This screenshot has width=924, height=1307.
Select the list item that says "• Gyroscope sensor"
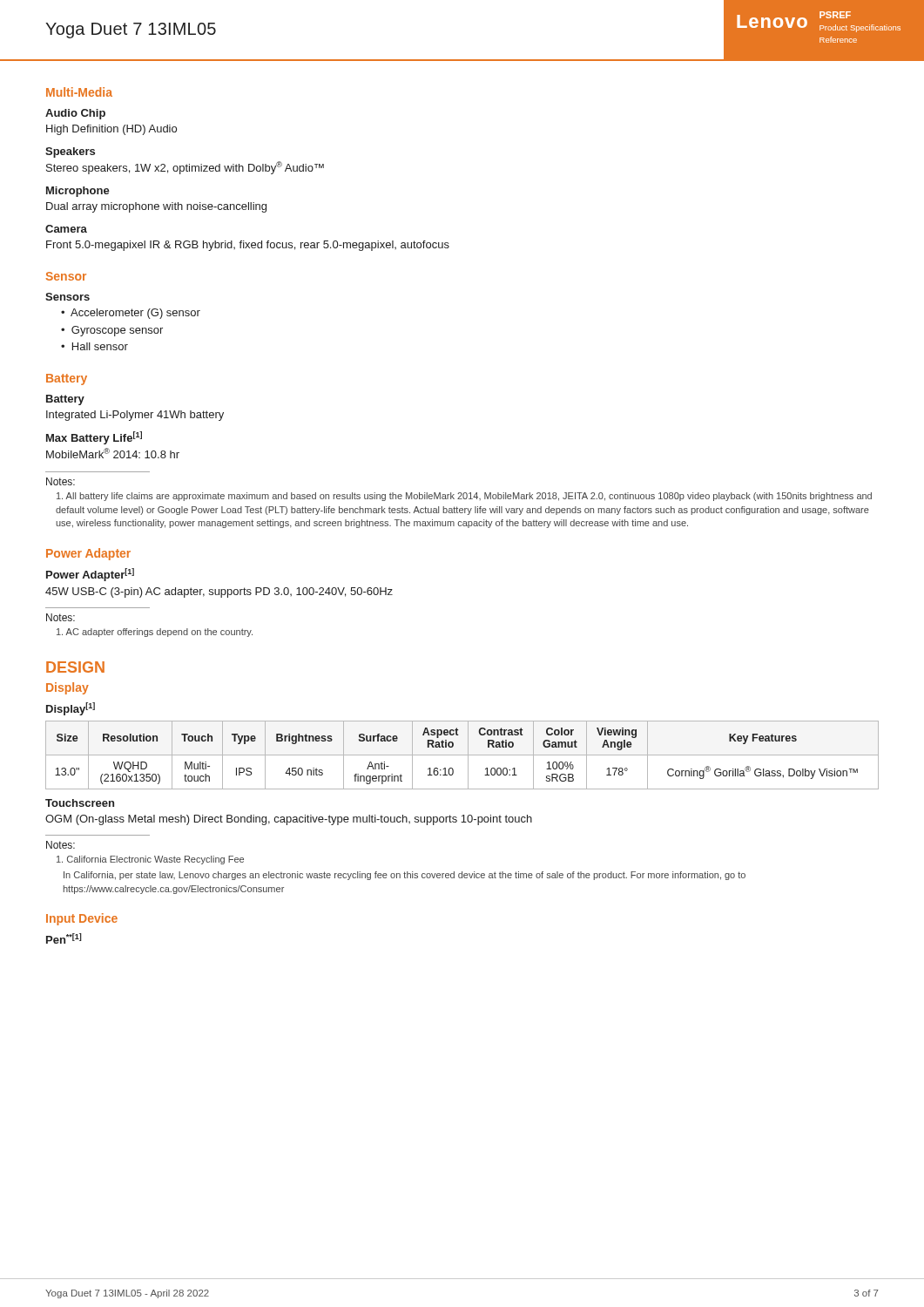pyautogui.click(x=112, y=329)
